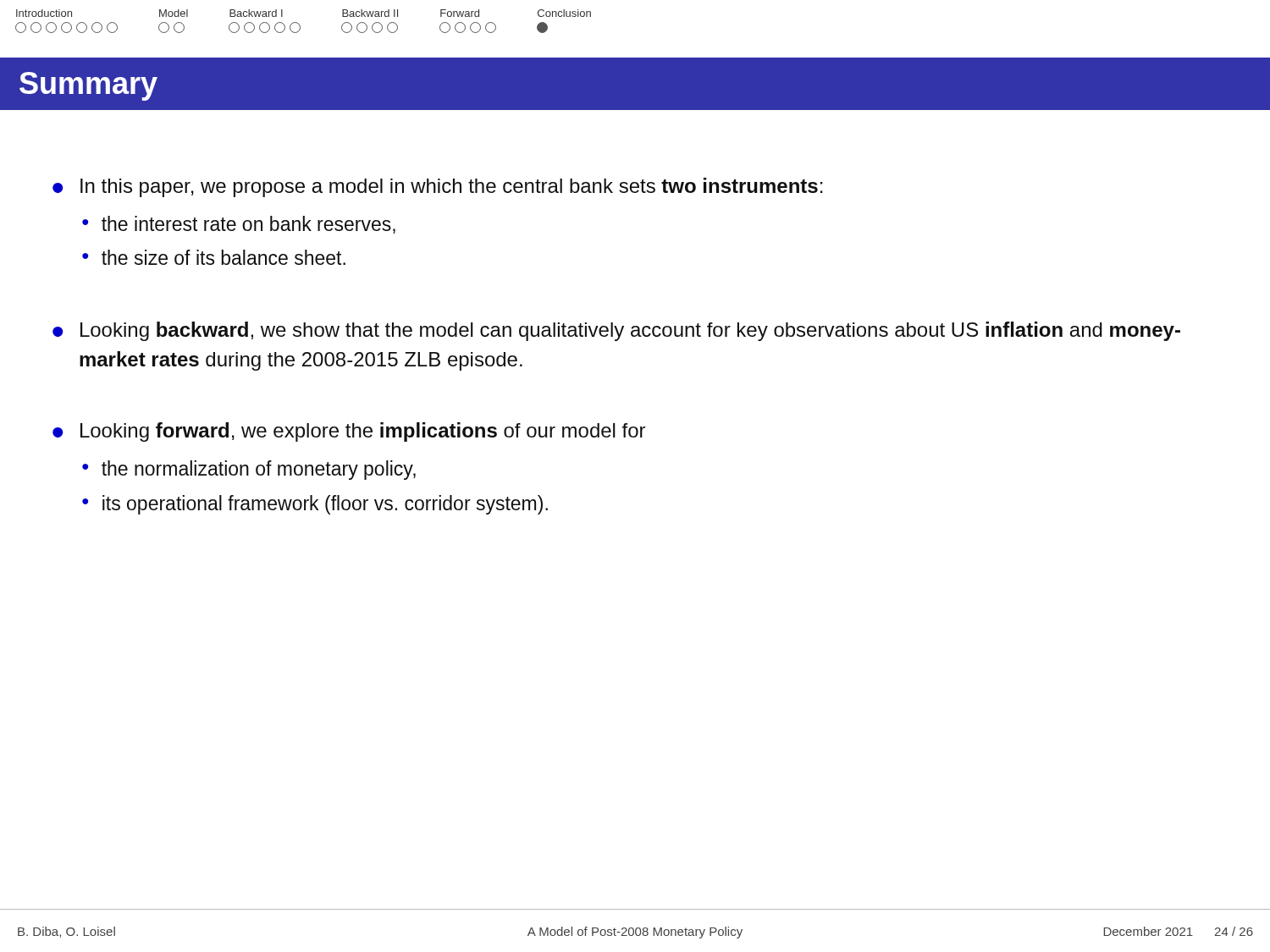Click the passage that begins "● Looking forward, we"
This screenshot has width=1270, height=952.
click(x=348, y=431)
